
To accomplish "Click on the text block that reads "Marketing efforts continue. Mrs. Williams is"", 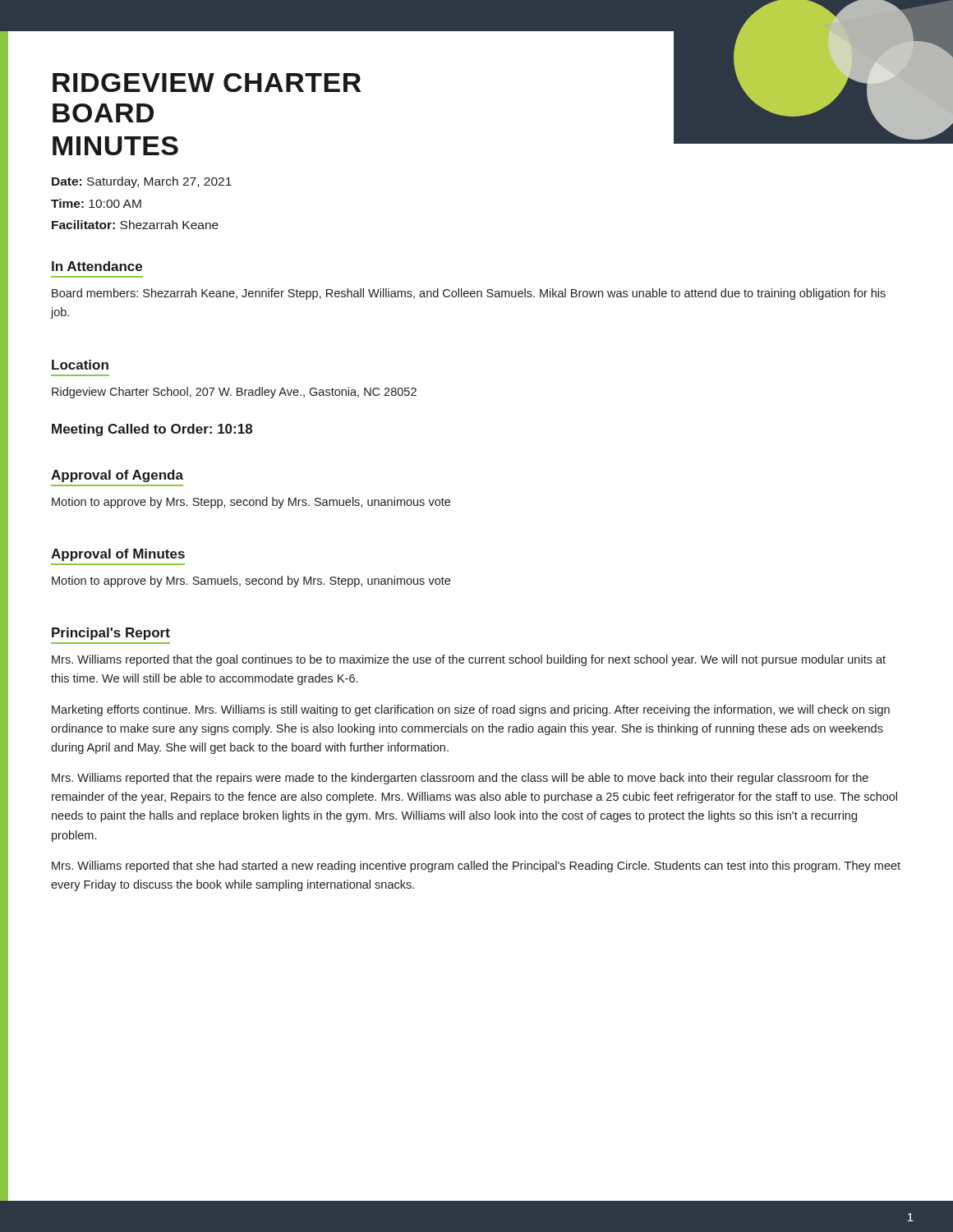I will 471,728.
